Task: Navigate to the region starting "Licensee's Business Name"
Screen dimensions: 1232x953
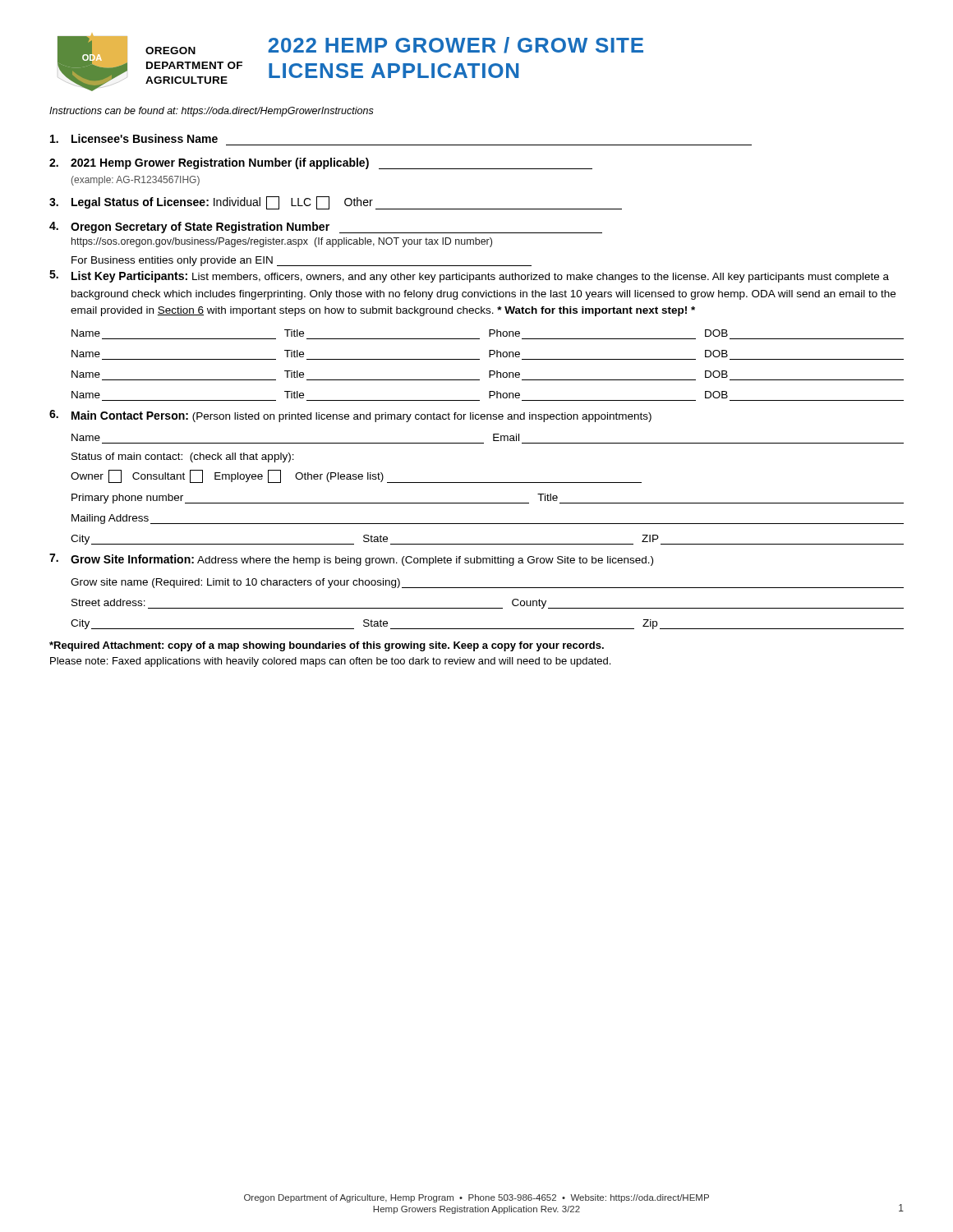Action: tap(476, 138)
